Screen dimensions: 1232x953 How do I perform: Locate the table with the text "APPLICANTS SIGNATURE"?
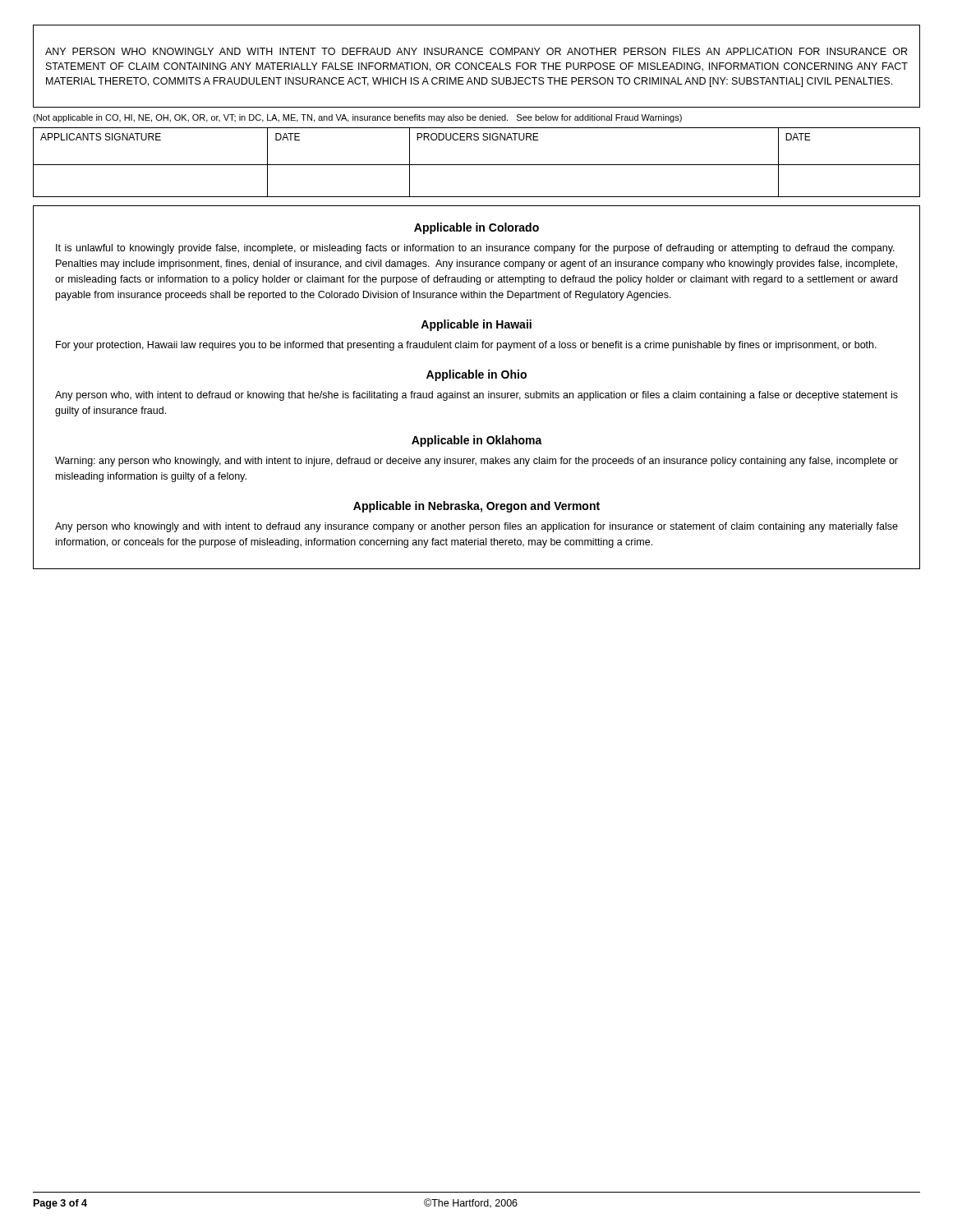click(476, 162)
